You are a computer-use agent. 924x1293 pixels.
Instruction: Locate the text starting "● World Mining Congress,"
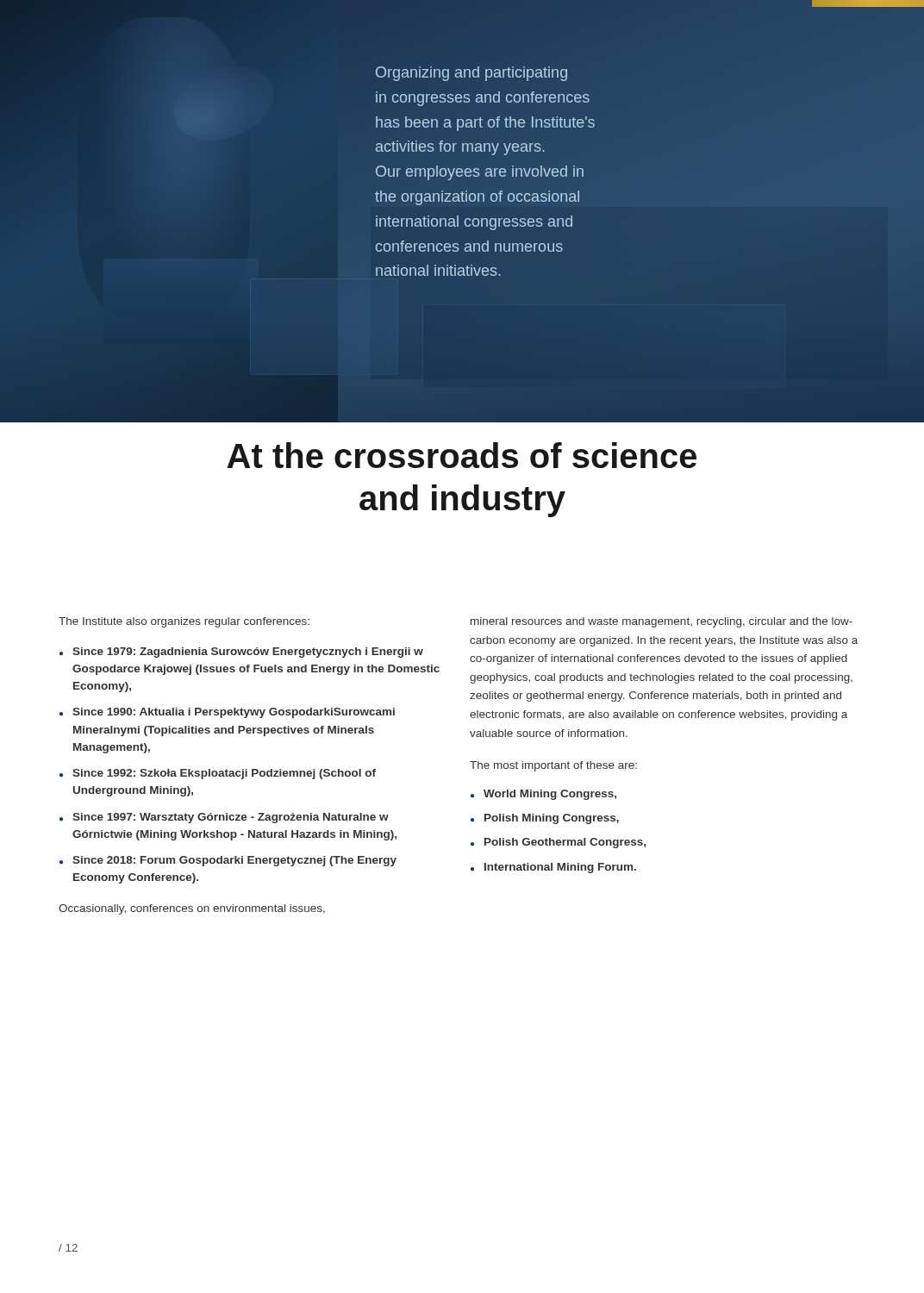pos(543,794)
